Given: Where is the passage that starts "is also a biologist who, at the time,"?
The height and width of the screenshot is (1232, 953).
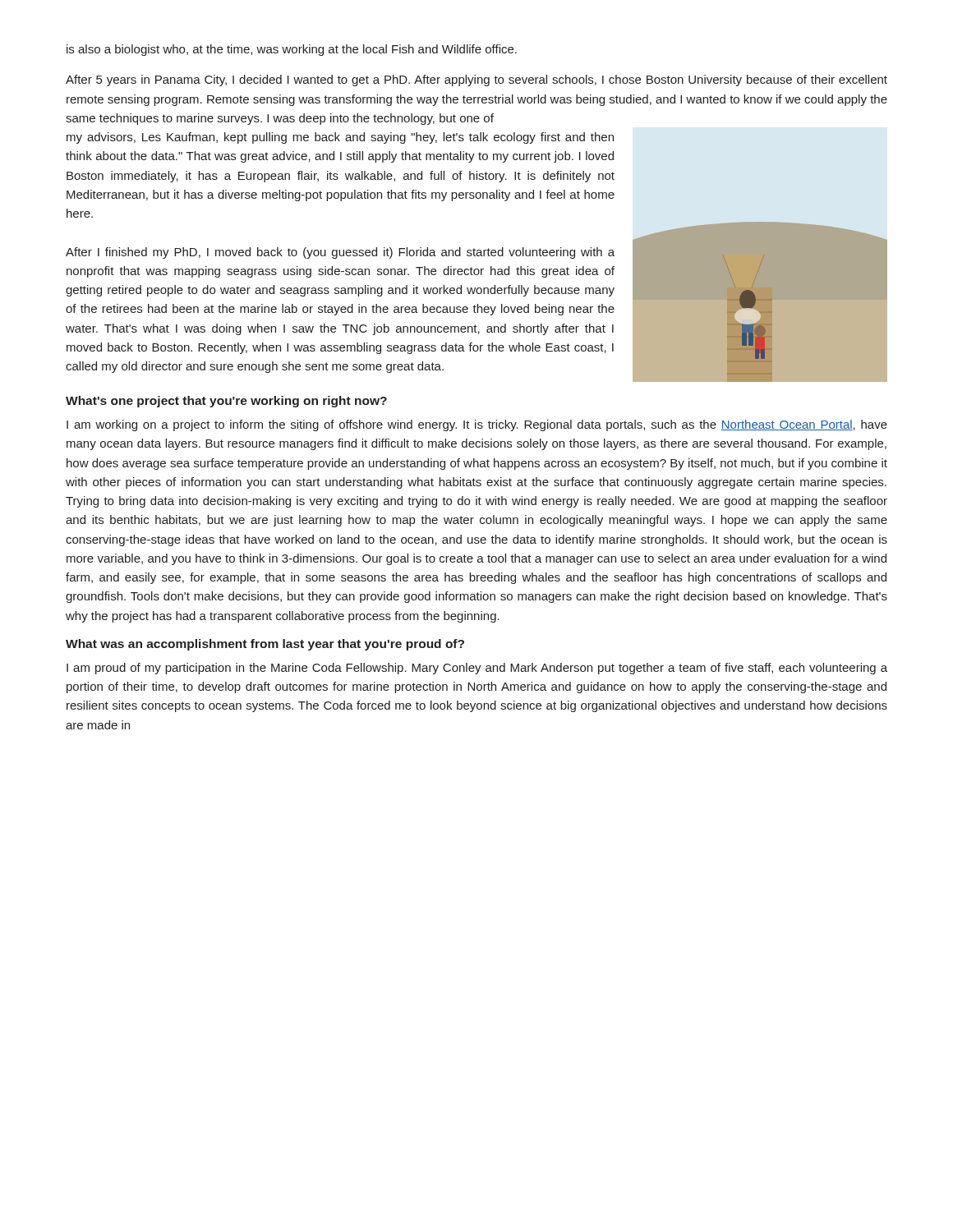Looking at the screenshot, I should (292, 49).
